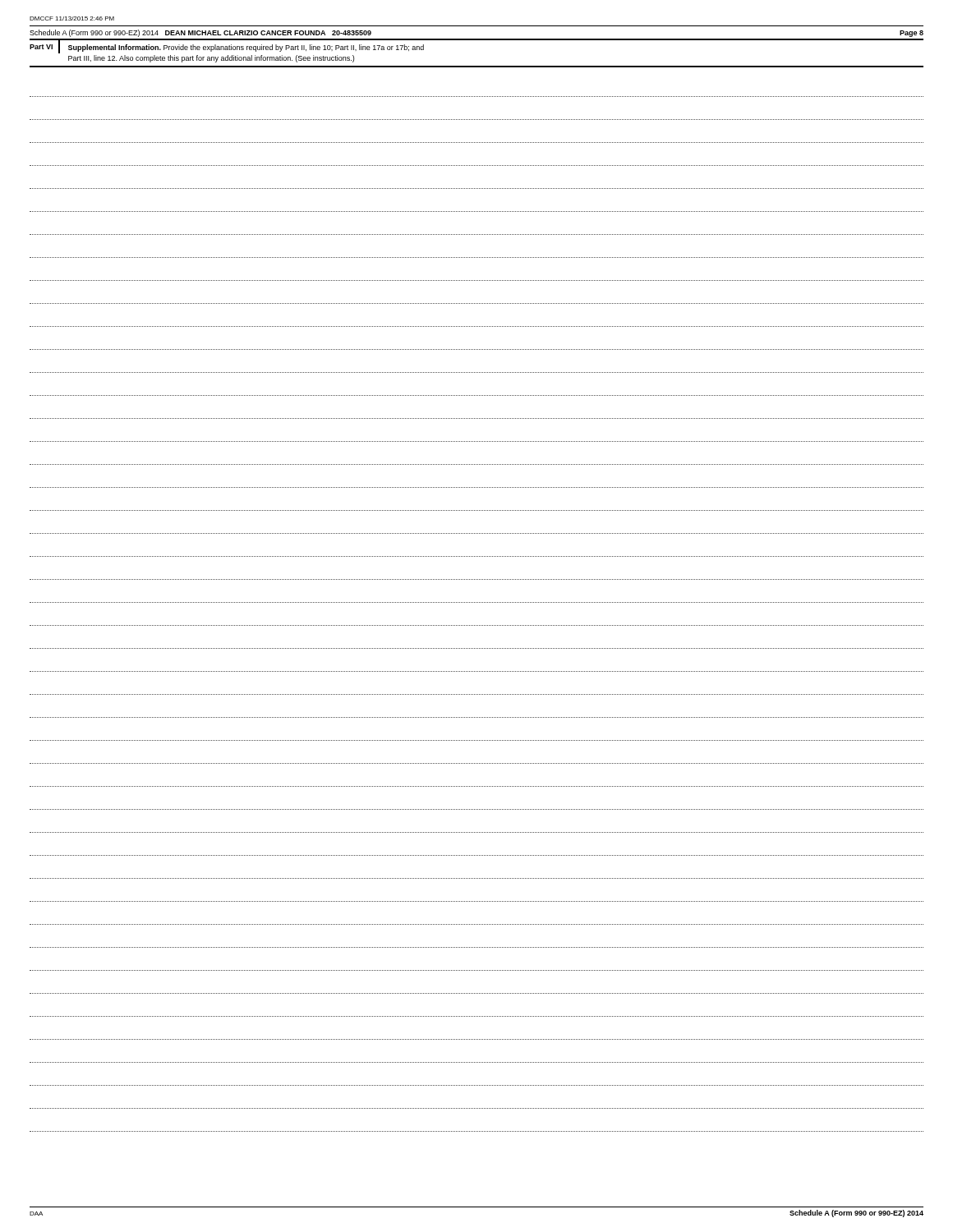The width and height of the screenshot is (953, 1232).
Task: Click on the text block that reads "Part VI Supplemental Information. Provide the"
Action: pos(227,53)
